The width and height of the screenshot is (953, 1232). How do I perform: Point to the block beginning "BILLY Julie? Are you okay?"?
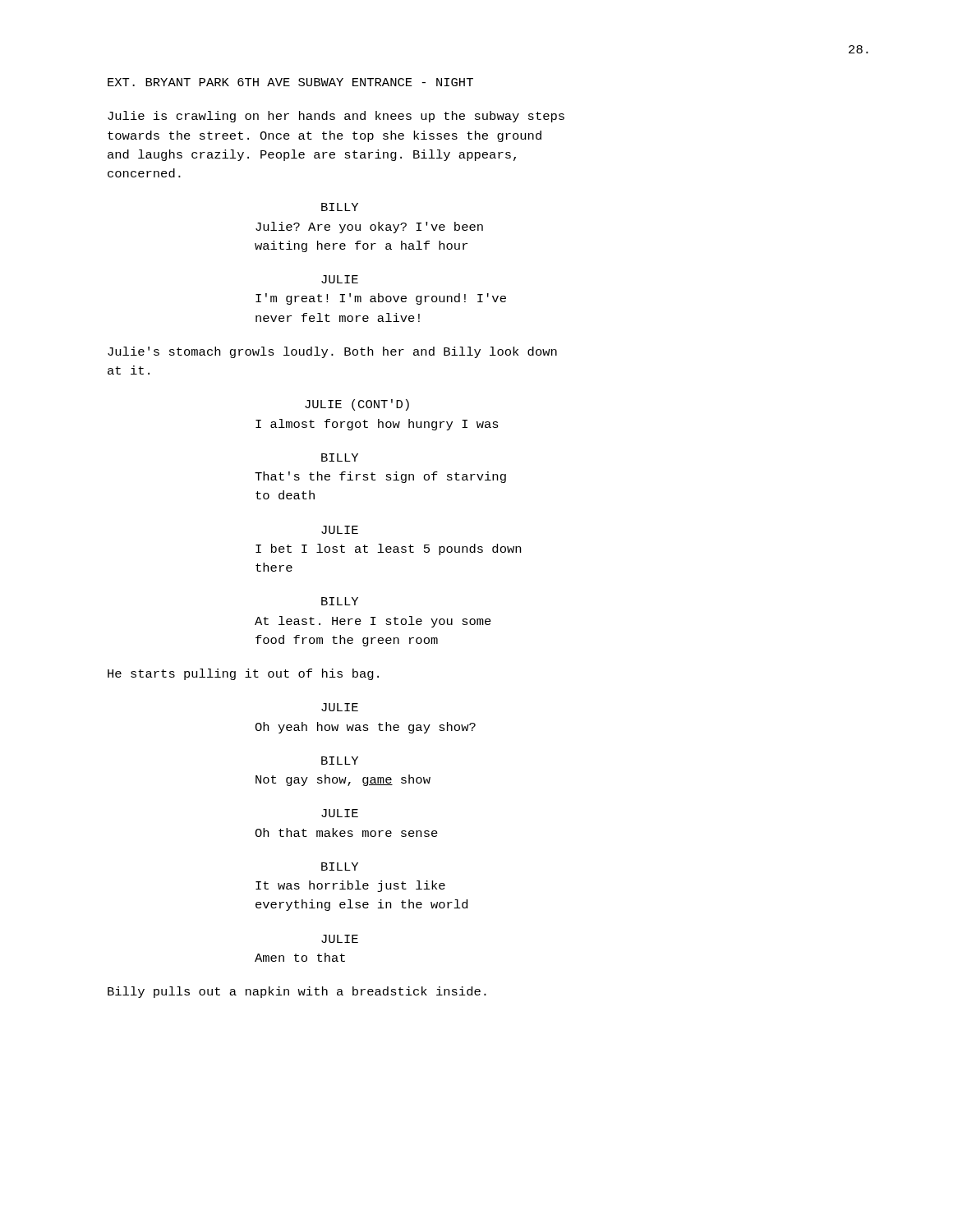(340, 207)
